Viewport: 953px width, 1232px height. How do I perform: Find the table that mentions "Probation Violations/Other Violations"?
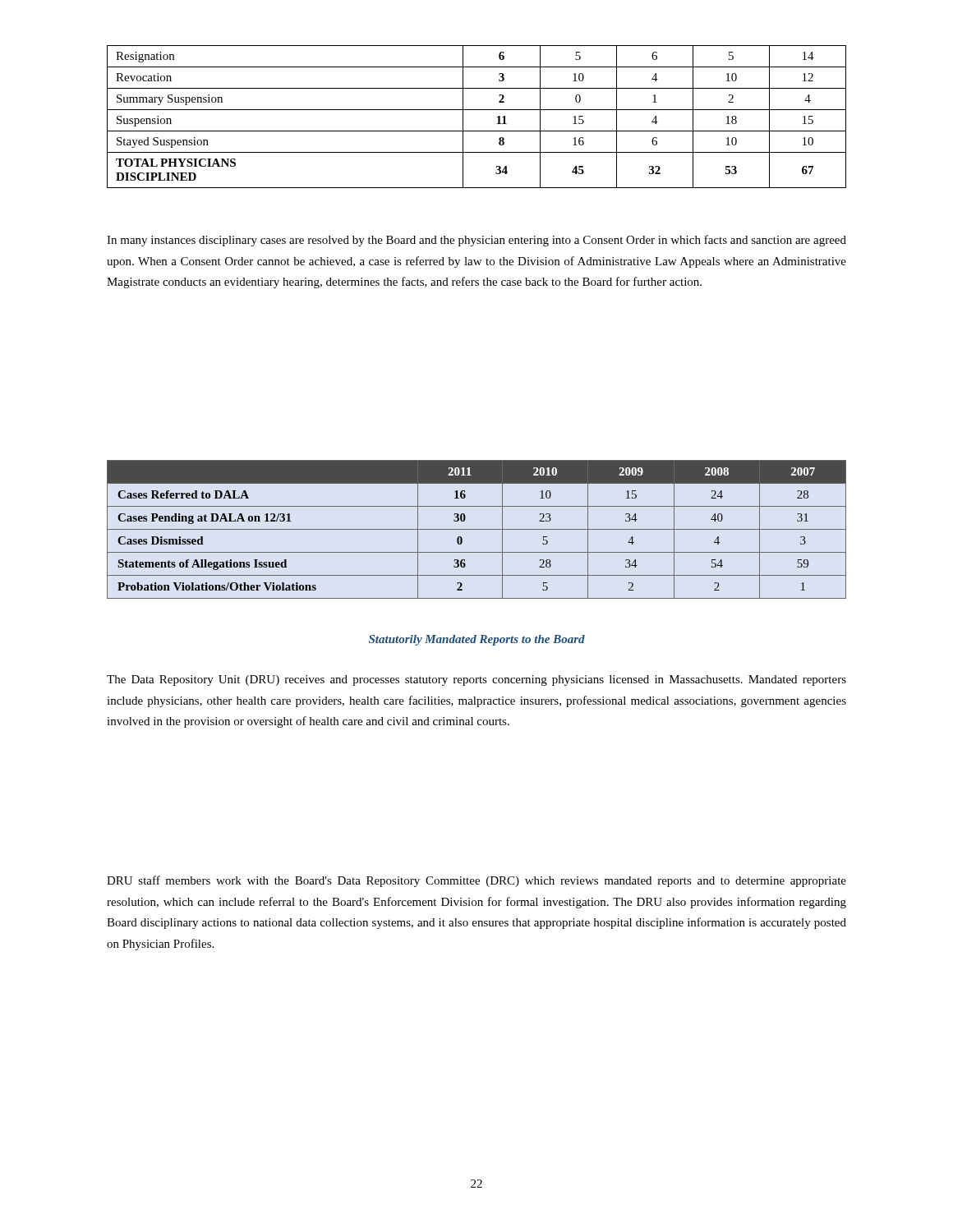[476, 529]
